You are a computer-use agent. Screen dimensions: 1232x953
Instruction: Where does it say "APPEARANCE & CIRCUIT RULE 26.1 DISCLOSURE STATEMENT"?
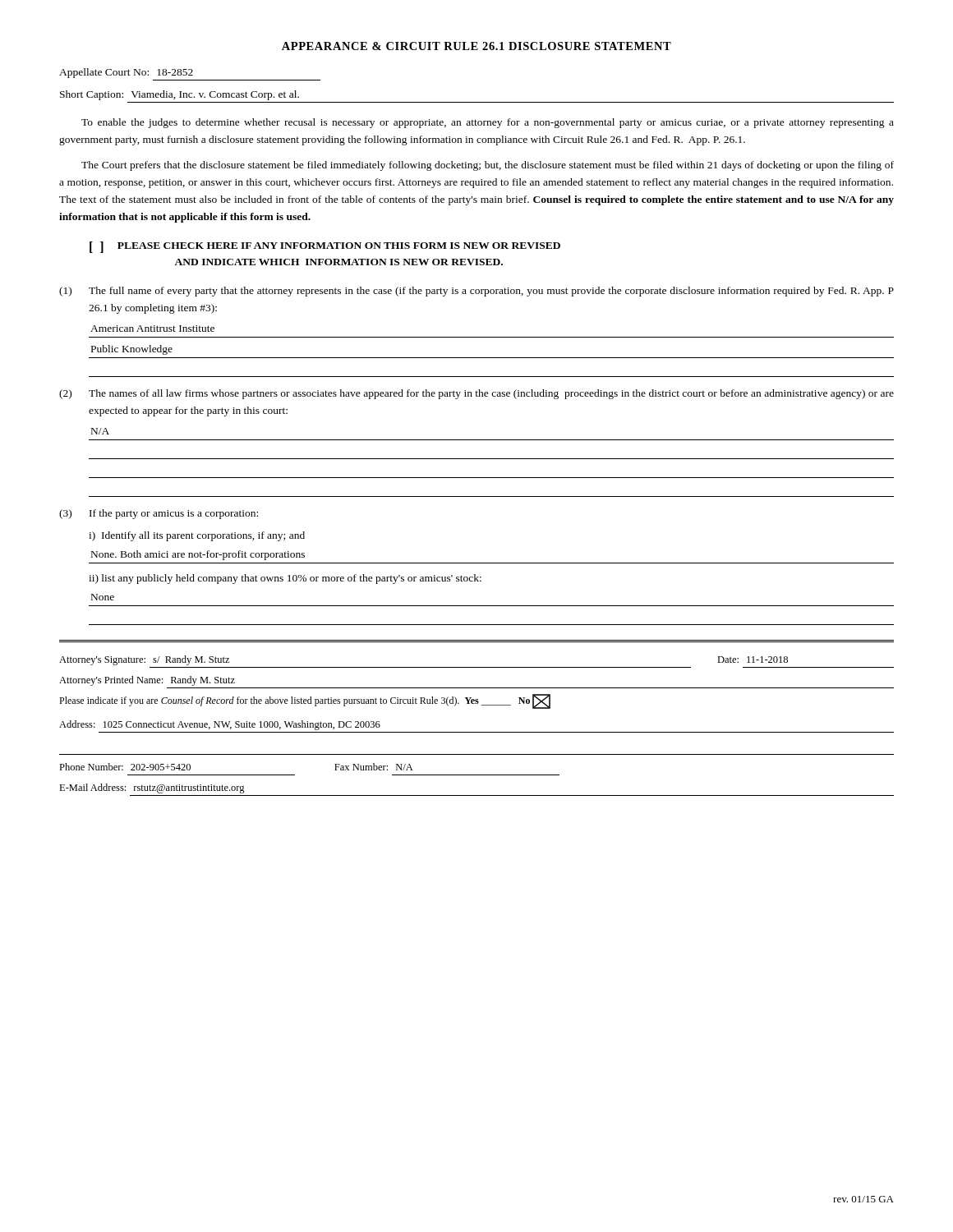[476, 46]
